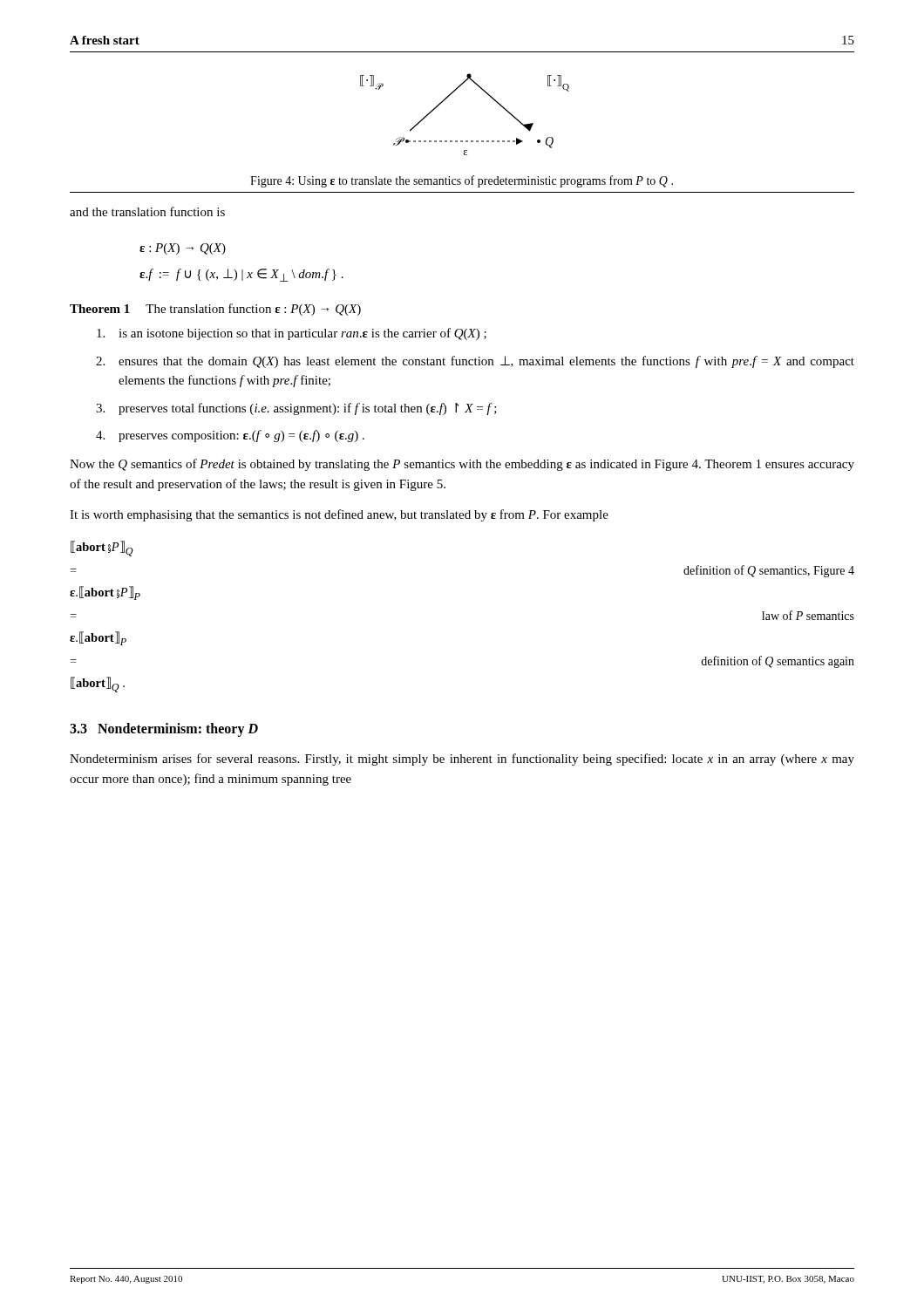The width and height of the screenshot is (924, 1308).
Task: Point to the block beginning "4. preserves composition: ε.(f"
Action: (230, 436)
